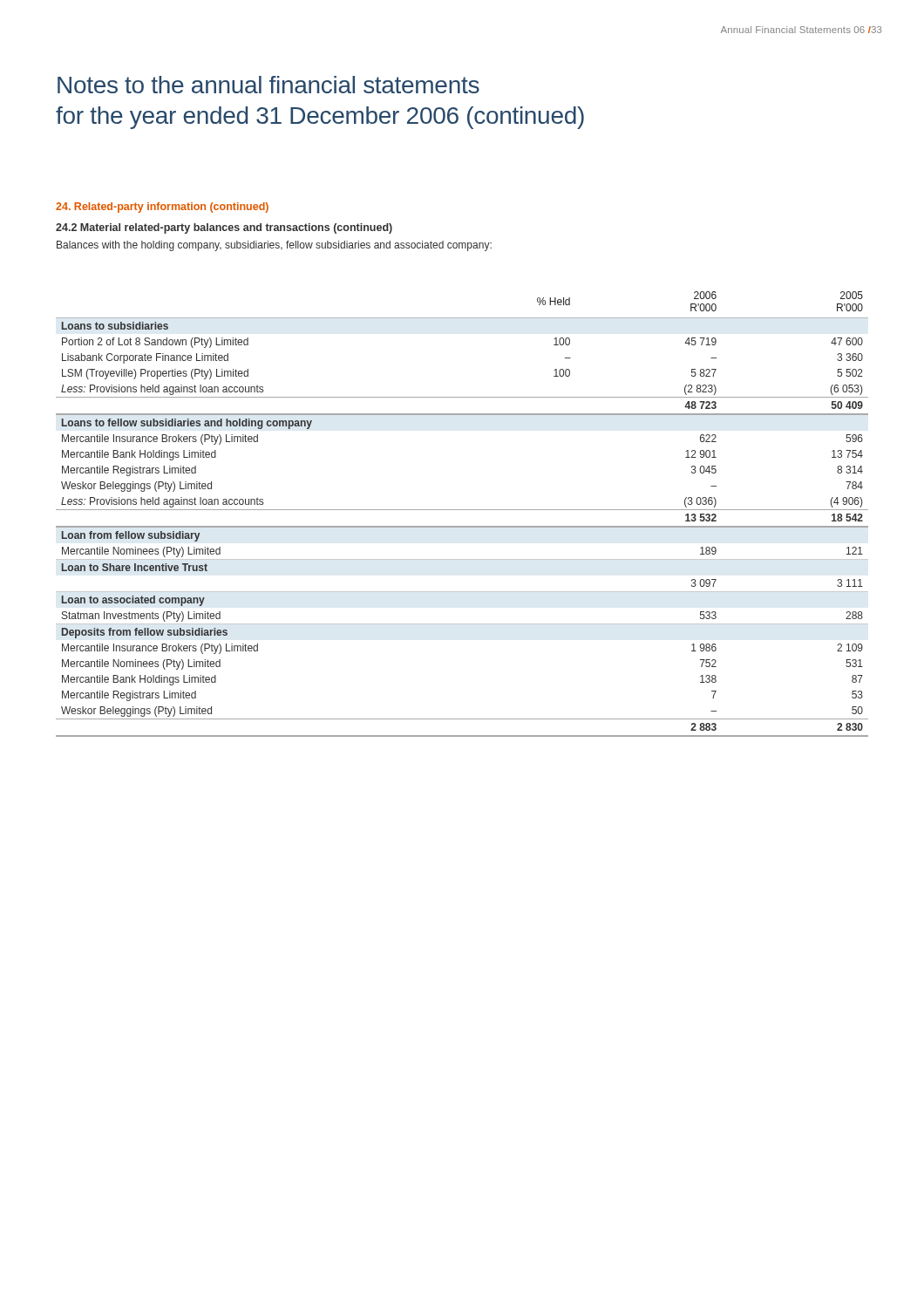This screenshot has width=924, height=1308.
Task: Find the element starting "Notes to the annual financial statements for"
Action: [462, 100]
